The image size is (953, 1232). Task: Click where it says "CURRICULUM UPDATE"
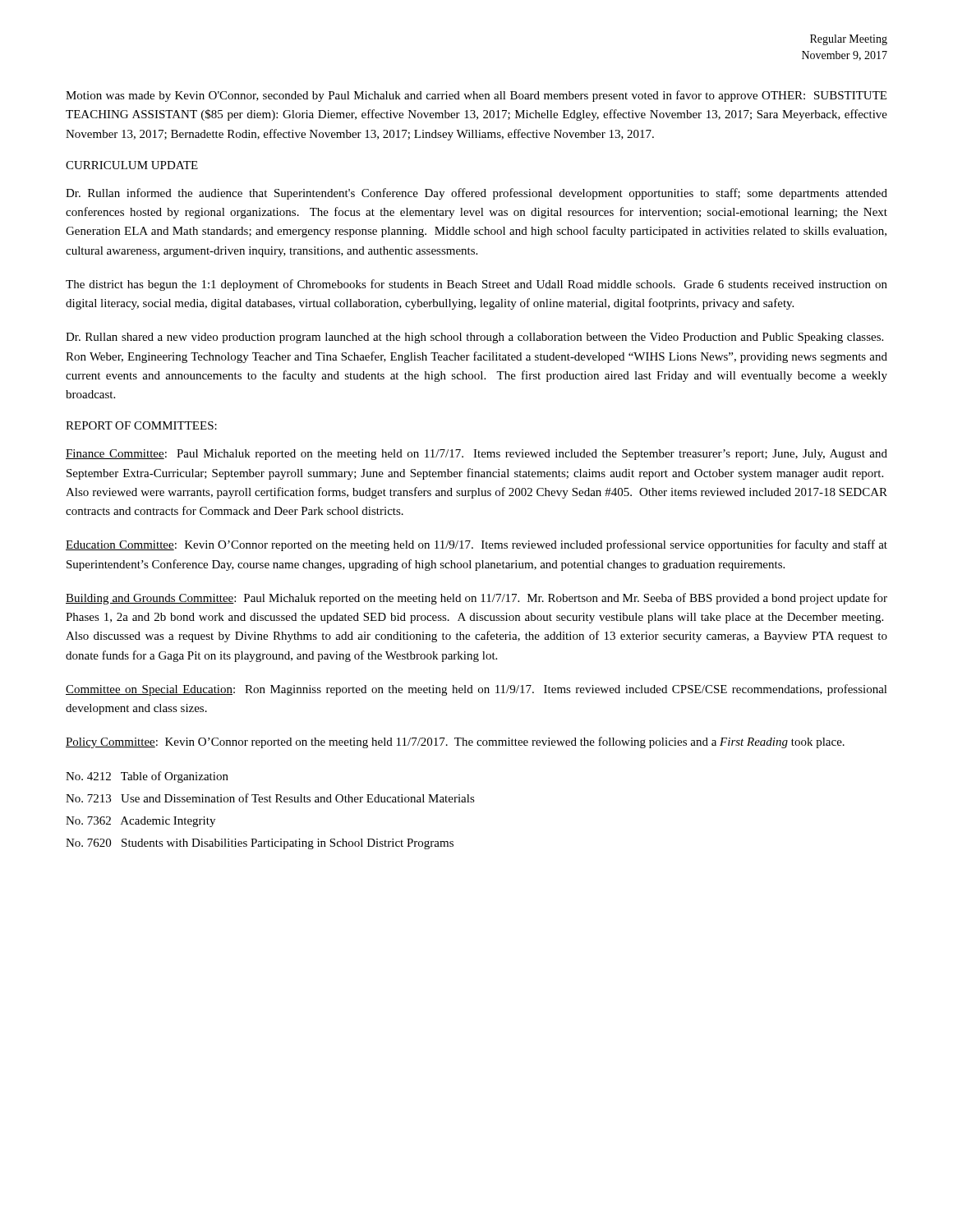(x=132, y=165)
